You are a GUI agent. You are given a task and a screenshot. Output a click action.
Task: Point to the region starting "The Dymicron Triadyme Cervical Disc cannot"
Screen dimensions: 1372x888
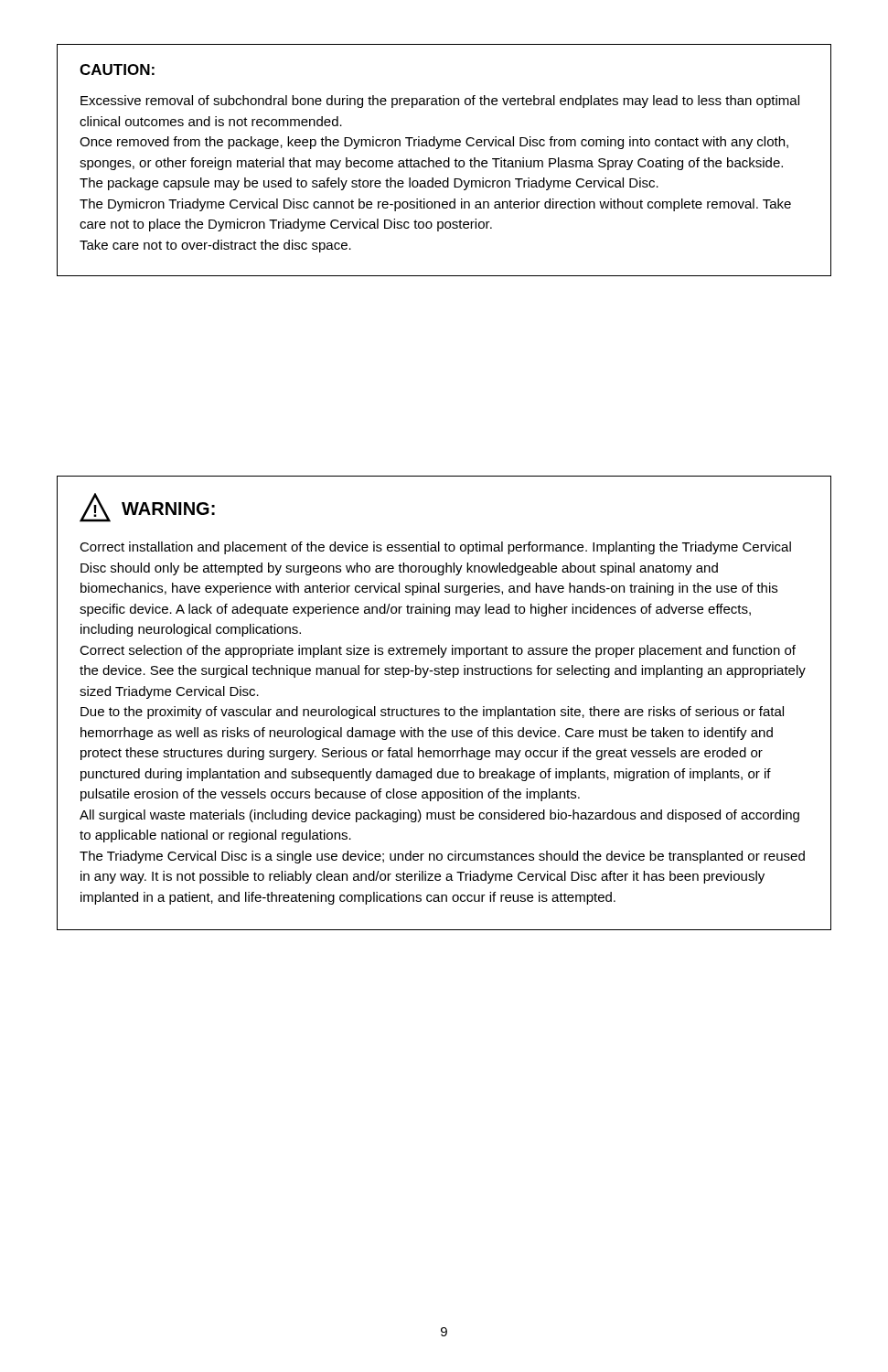[444, 214]
